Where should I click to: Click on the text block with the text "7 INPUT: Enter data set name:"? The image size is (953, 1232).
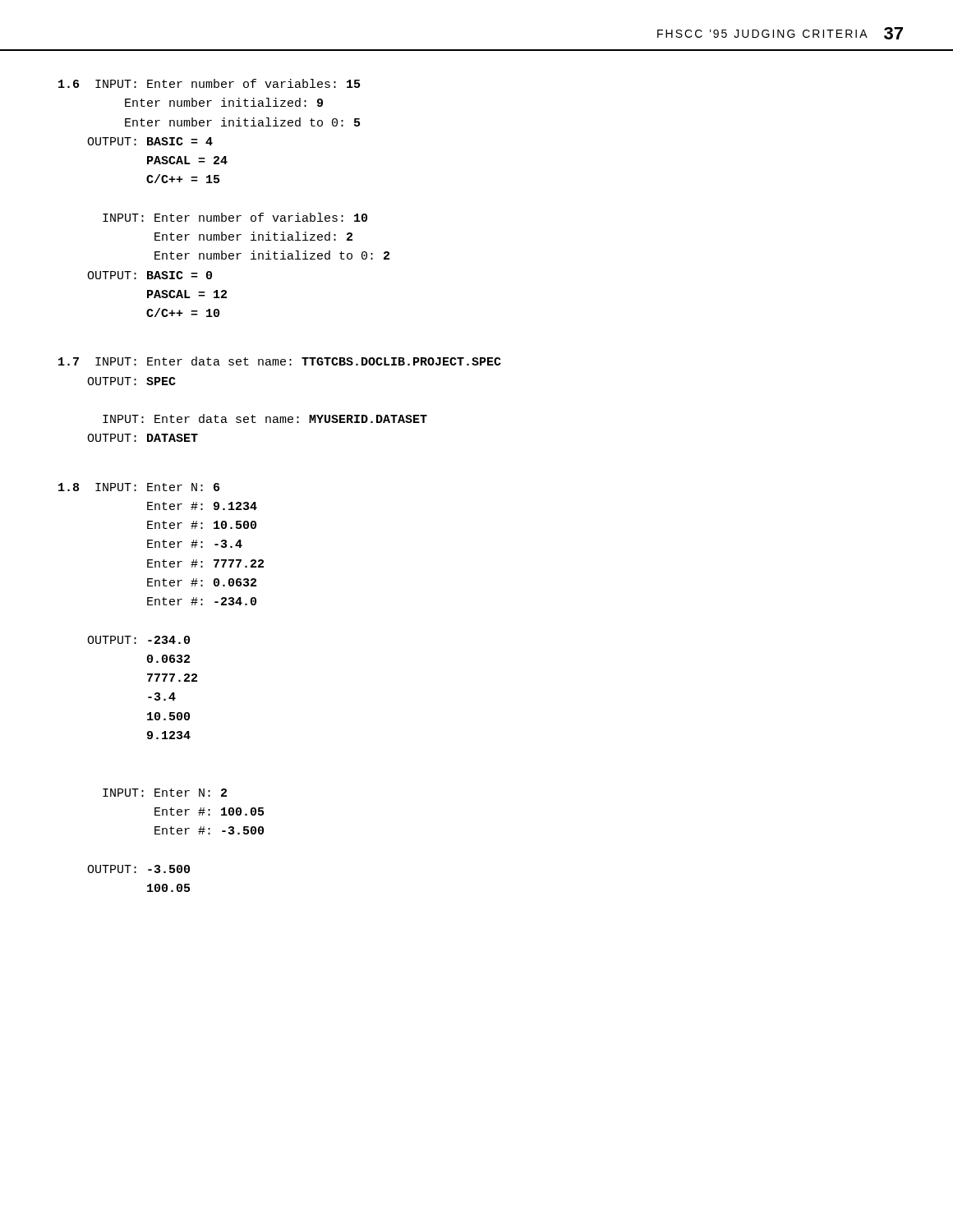coord(280,361)
